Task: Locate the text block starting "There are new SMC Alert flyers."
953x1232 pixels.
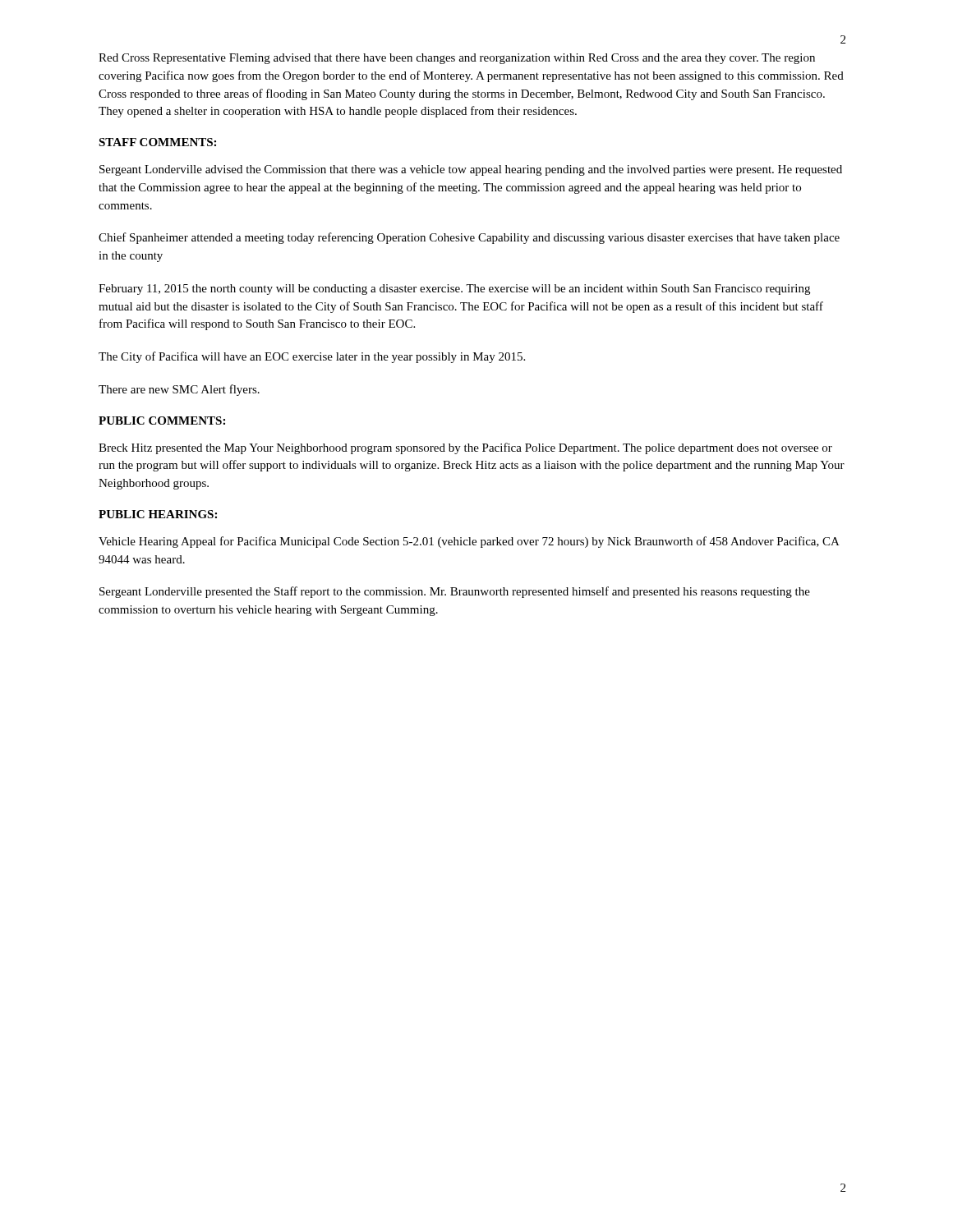Action: pos(179,389)
